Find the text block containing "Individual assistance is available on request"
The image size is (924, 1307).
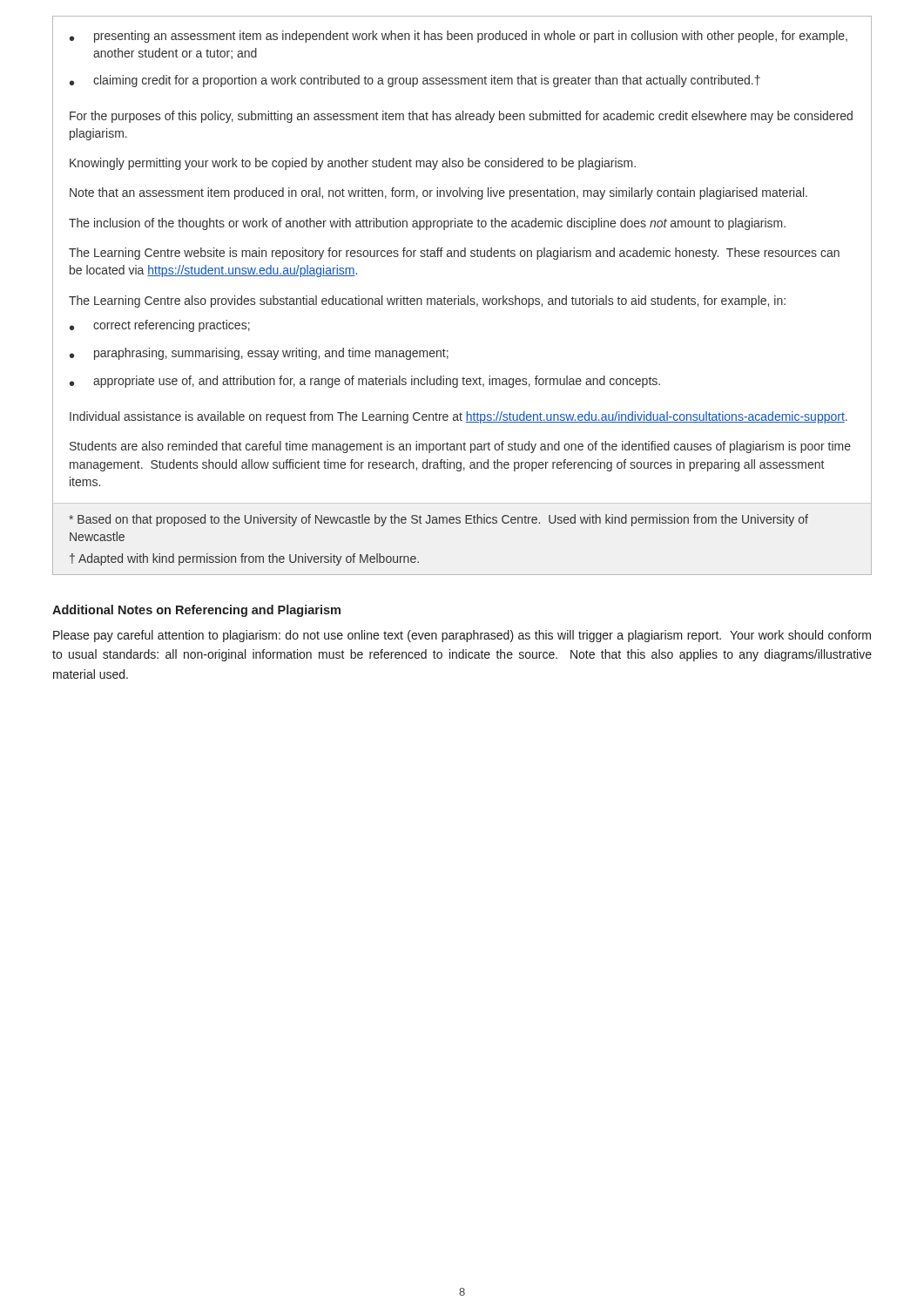458,416
